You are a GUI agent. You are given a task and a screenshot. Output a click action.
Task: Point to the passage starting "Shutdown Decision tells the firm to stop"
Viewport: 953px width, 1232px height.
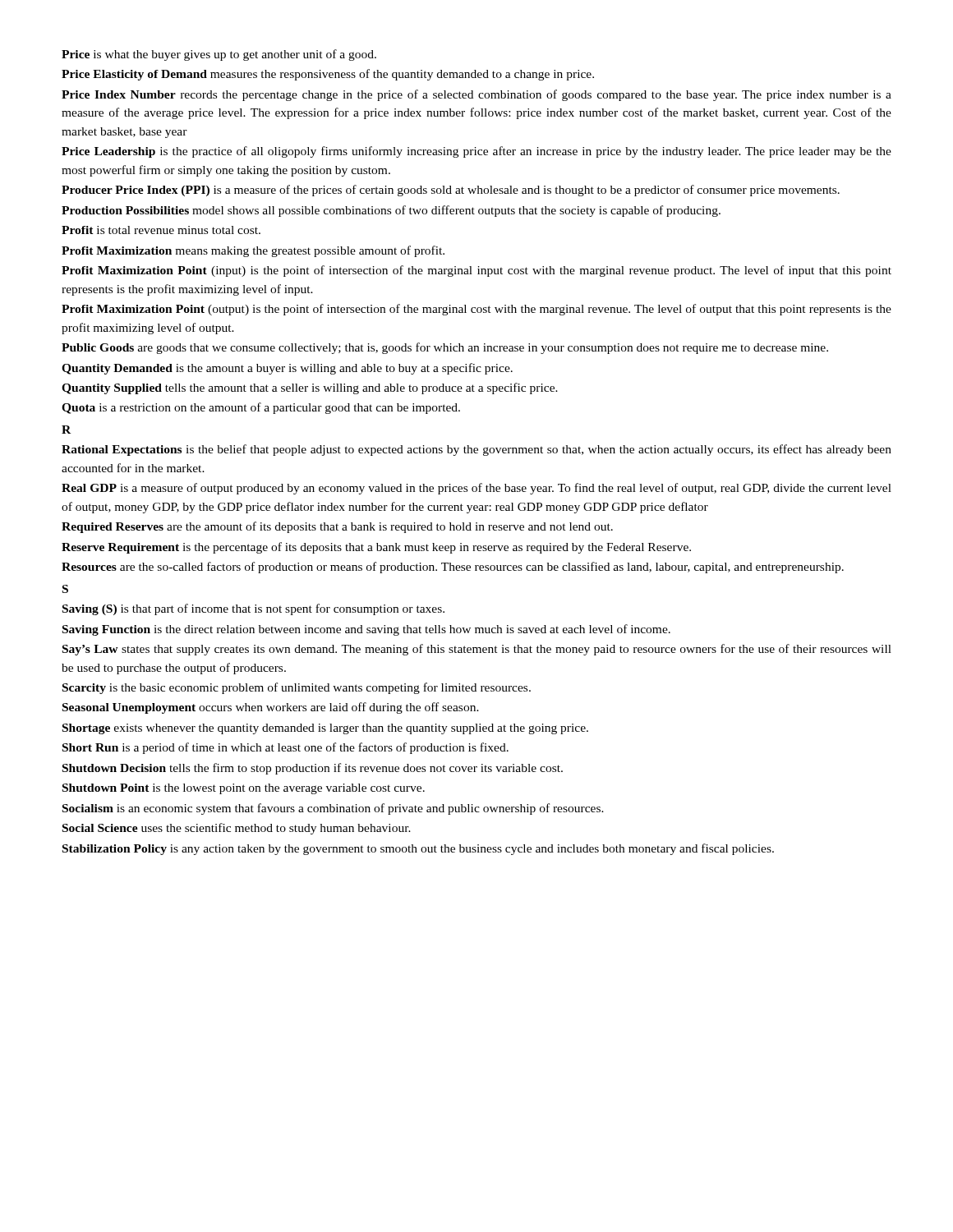[x=313, y=767]
